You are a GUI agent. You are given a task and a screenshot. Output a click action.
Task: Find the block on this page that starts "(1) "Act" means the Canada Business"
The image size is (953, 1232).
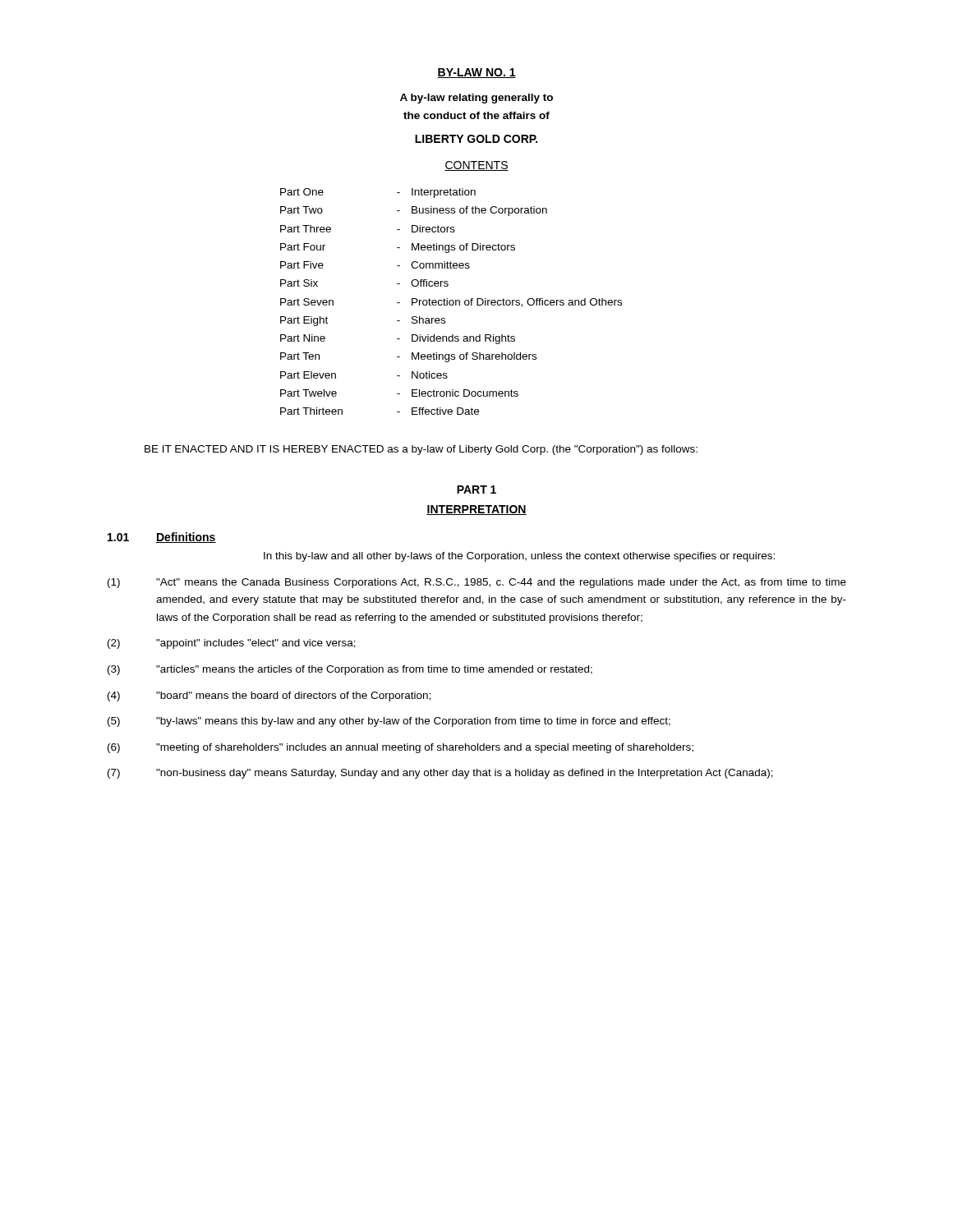click(x=476, y=600)
